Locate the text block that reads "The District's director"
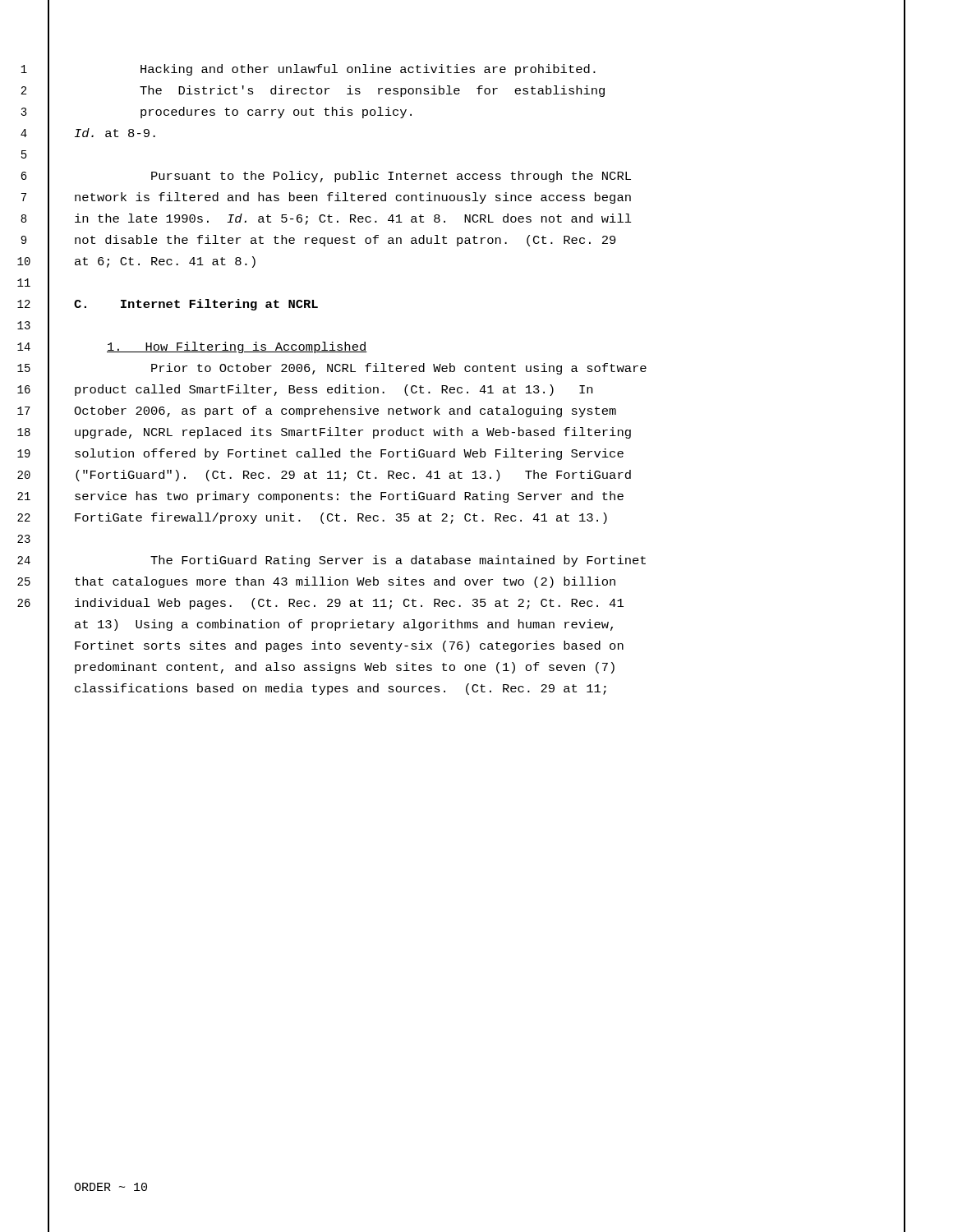This screenshot has height=1232, width=953. [373, 102]
